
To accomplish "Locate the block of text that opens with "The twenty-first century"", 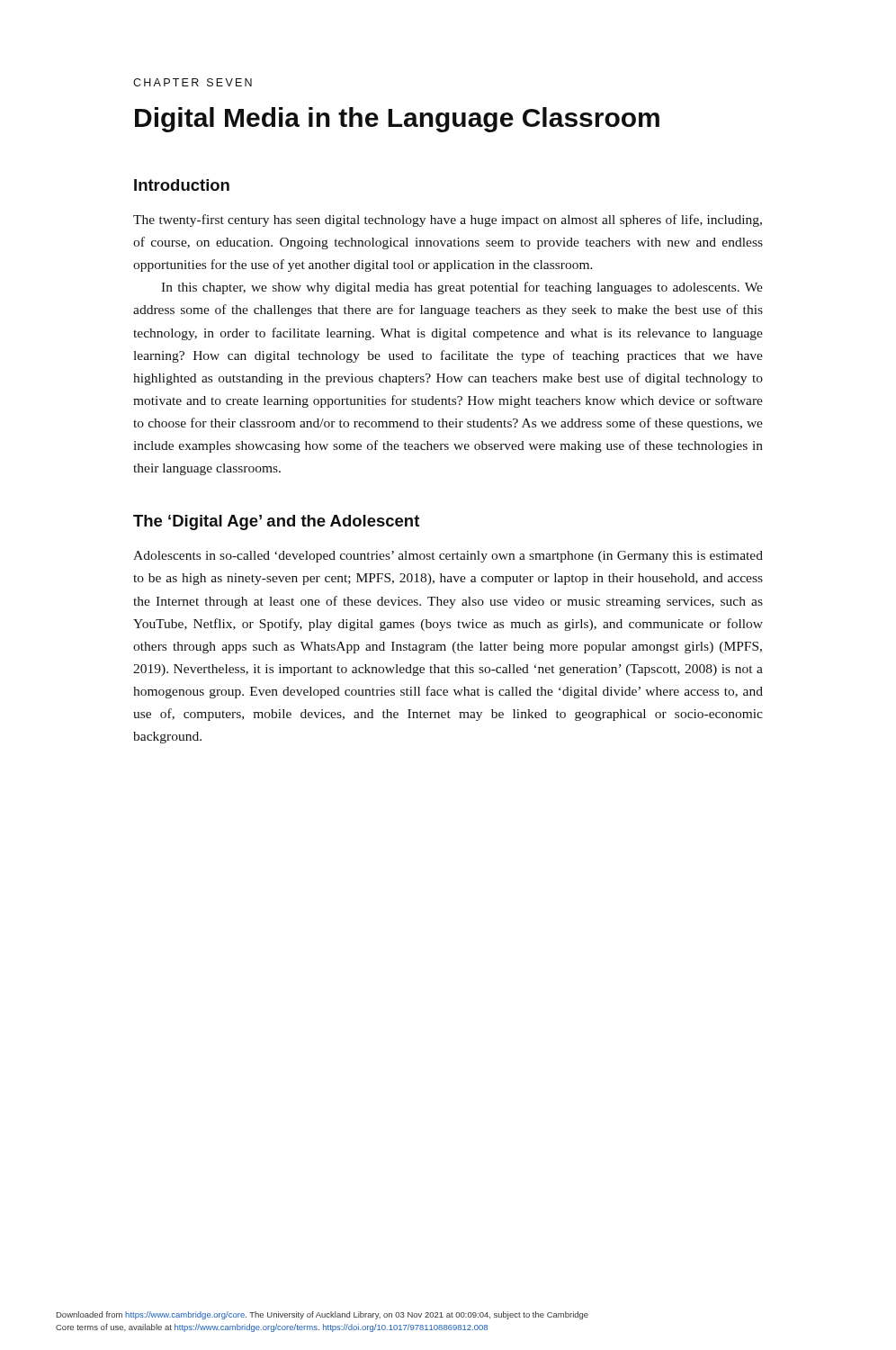I will pyautogui.click(x=448, y=344).
